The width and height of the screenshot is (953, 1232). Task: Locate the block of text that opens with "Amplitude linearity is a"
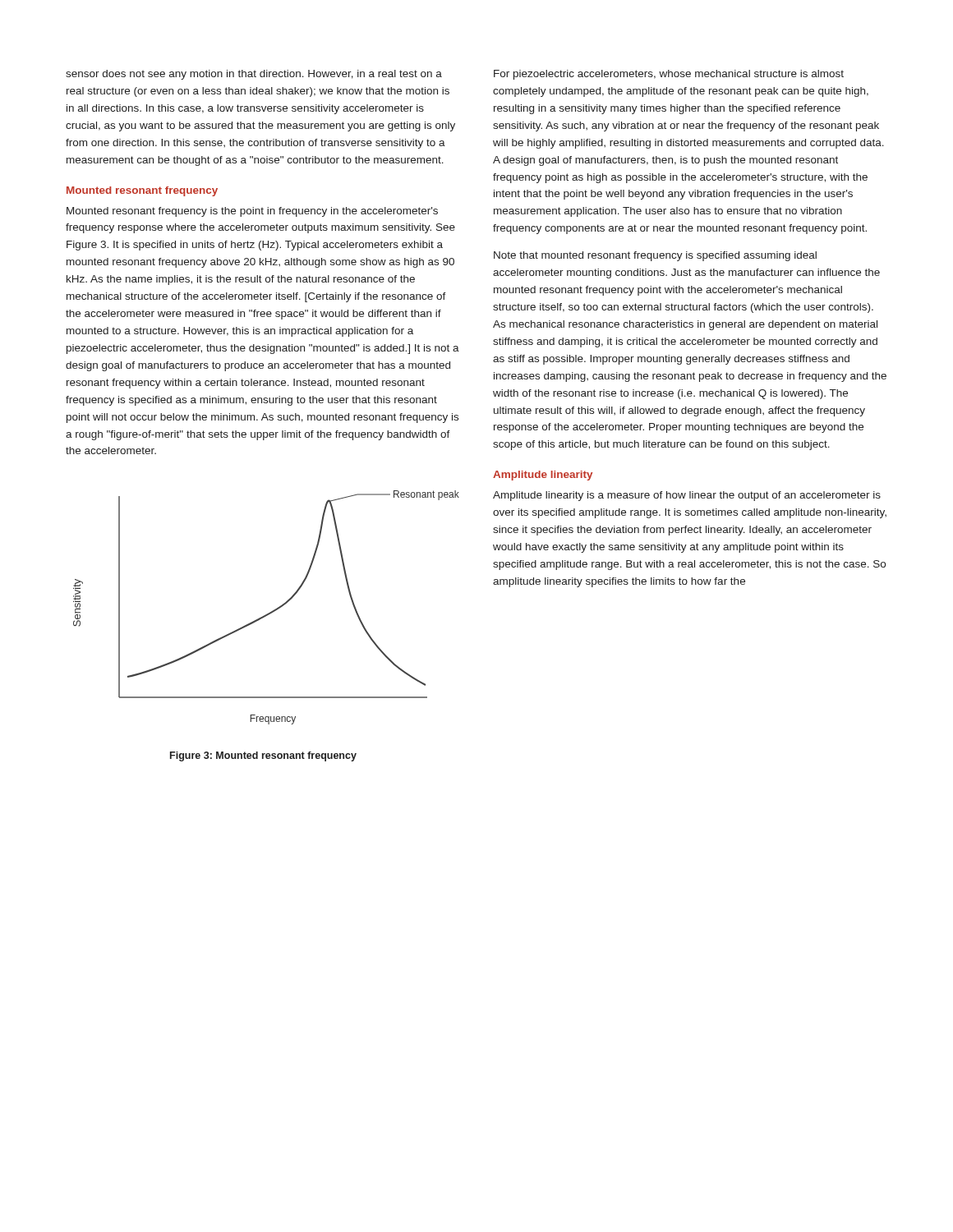click(x=690, y=539)
